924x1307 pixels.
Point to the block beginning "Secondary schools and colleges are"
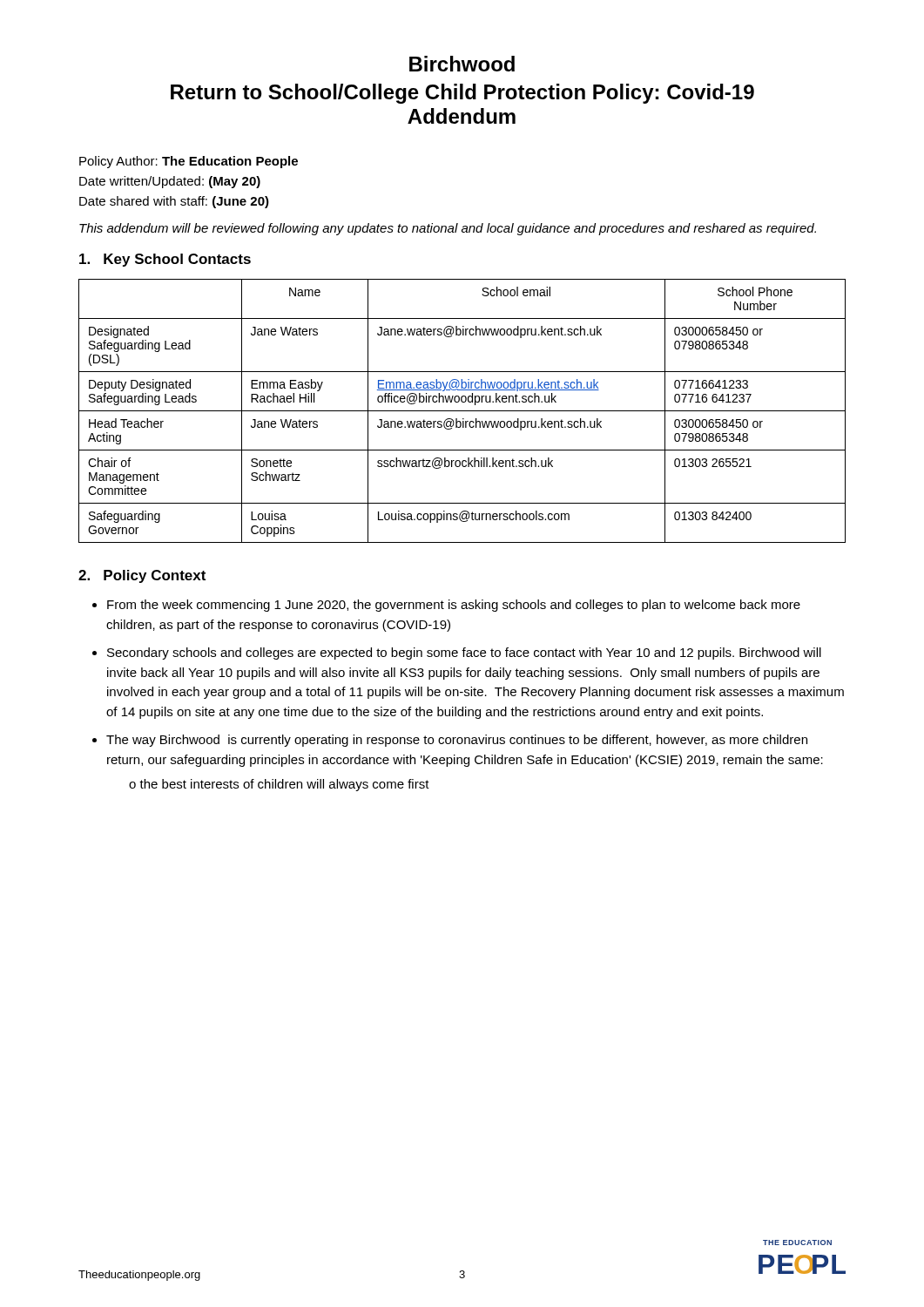pos(475,682)
